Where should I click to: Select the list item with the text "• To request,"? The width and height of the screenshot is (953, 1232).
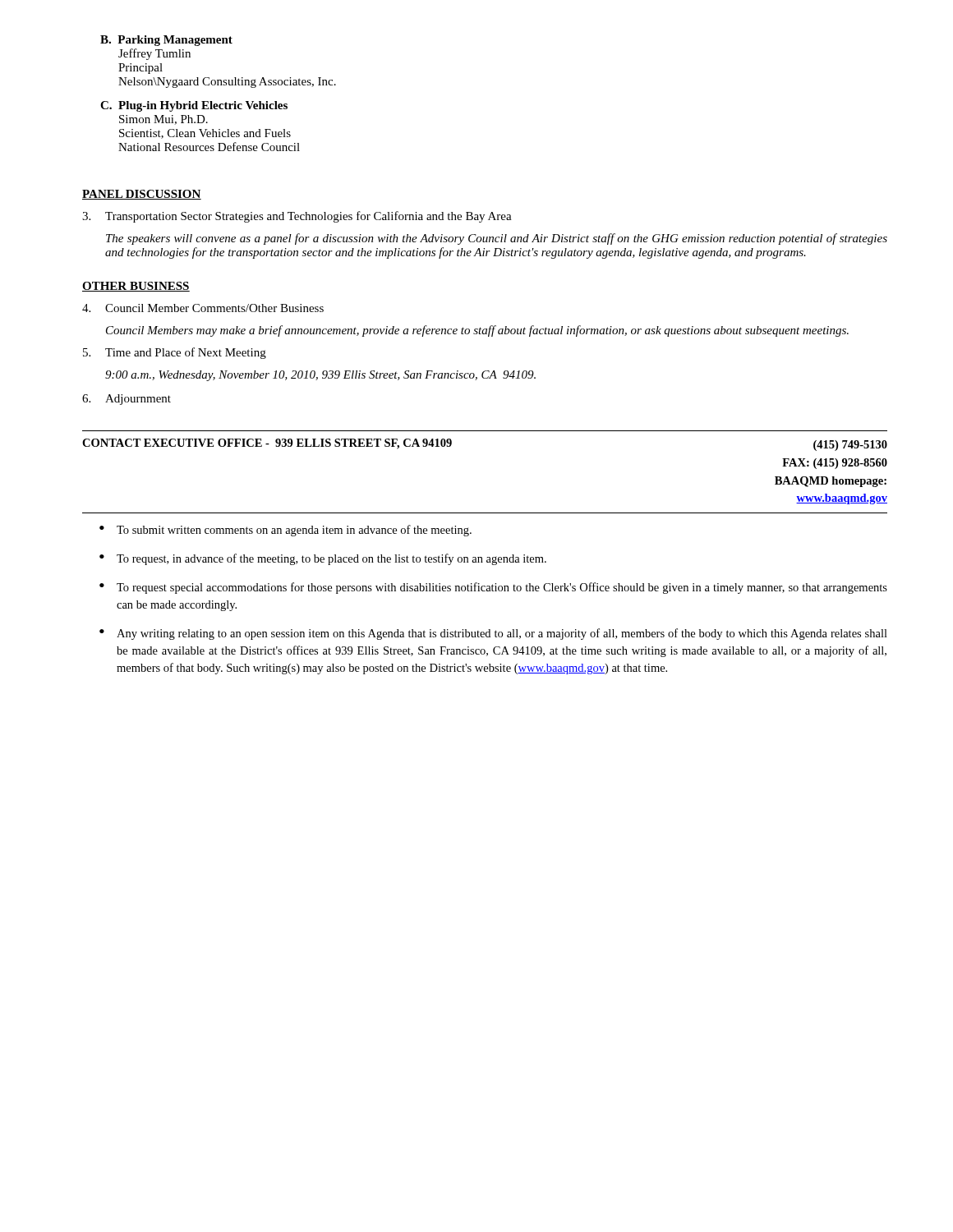tap(493, 559)
